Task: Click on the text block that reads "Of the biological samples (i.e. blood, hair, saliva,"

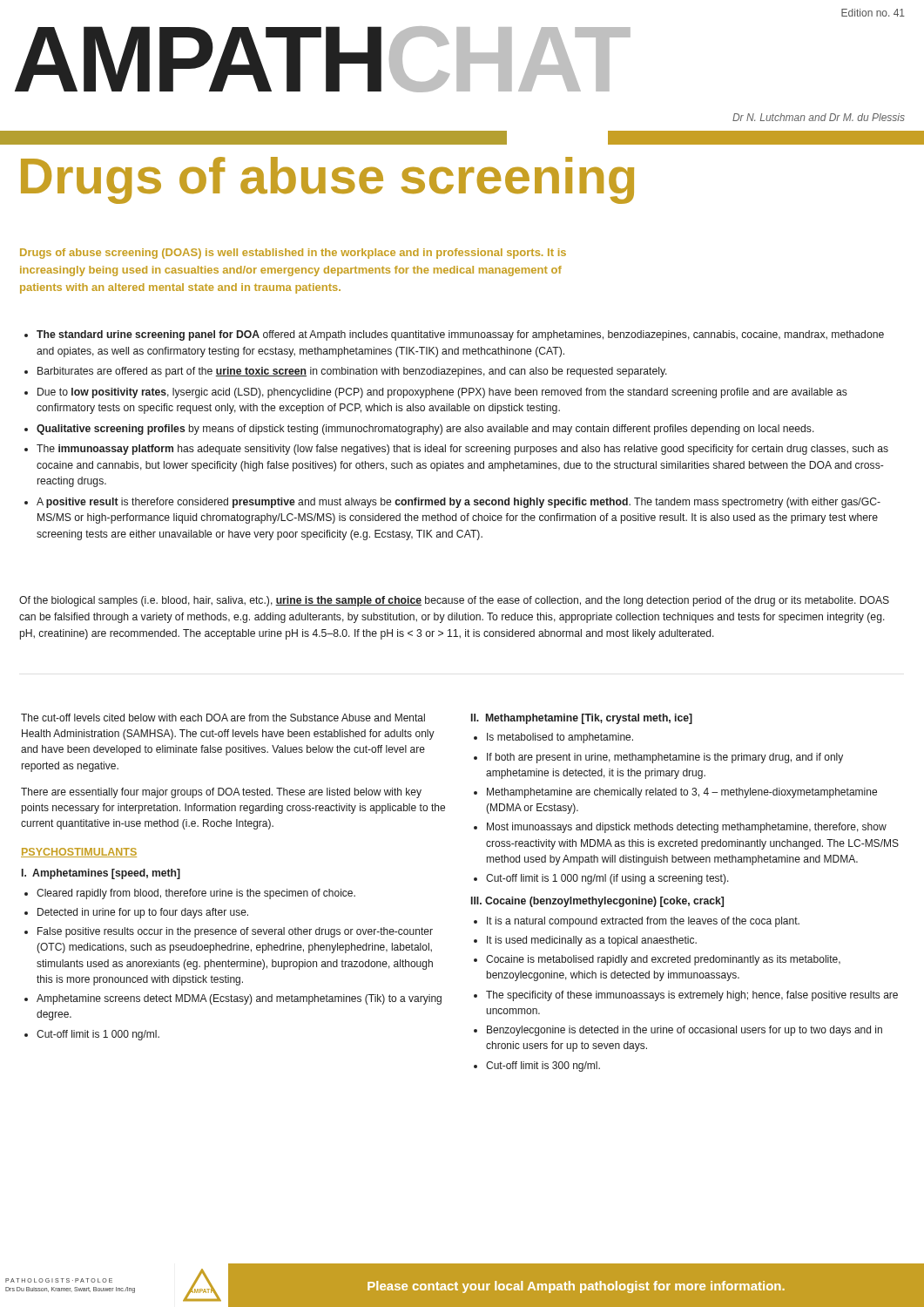Action: pos(454,617)
